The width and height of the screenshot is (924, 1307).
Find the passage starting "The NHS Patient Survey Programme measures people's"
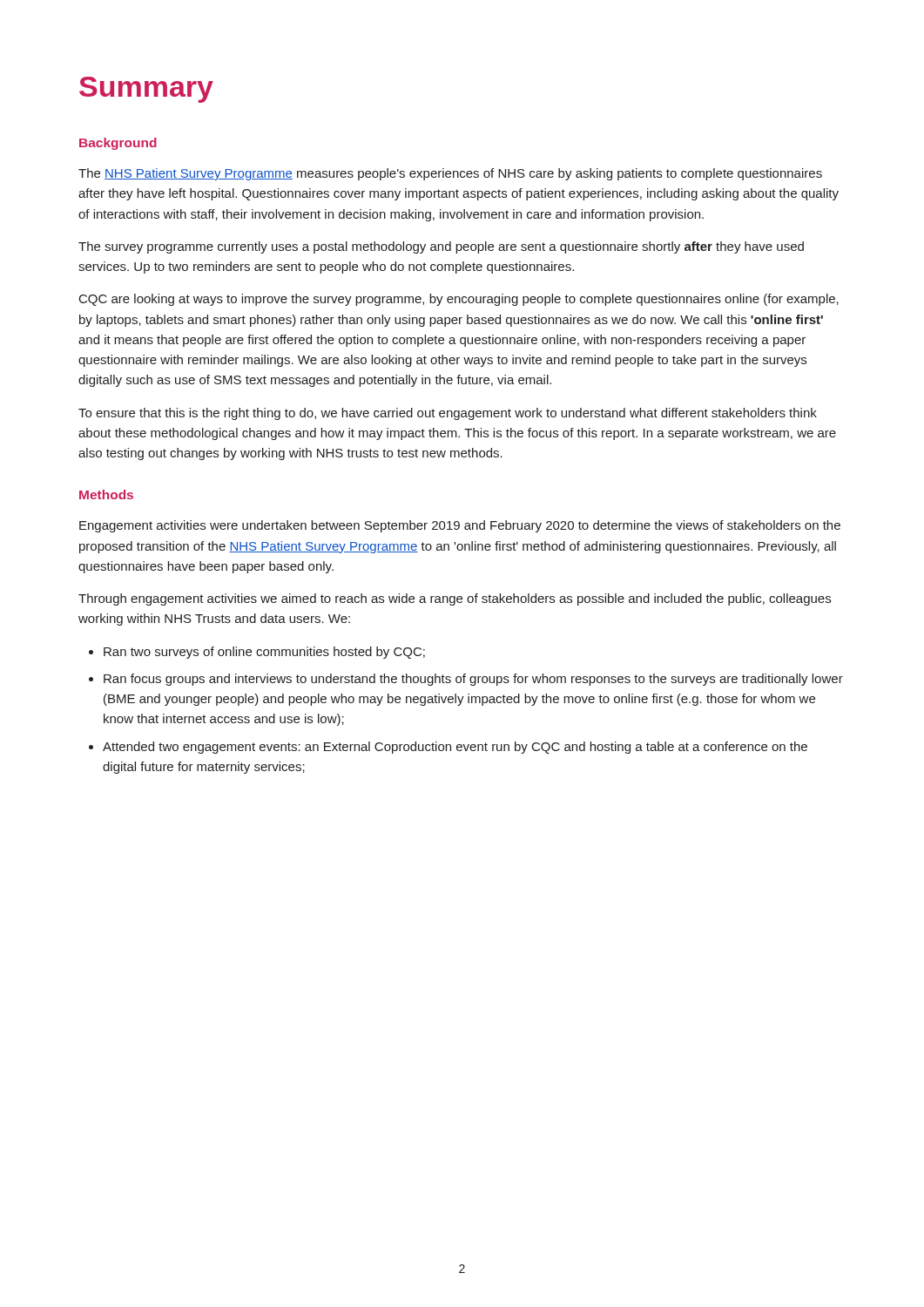click(x=458, y=193)
